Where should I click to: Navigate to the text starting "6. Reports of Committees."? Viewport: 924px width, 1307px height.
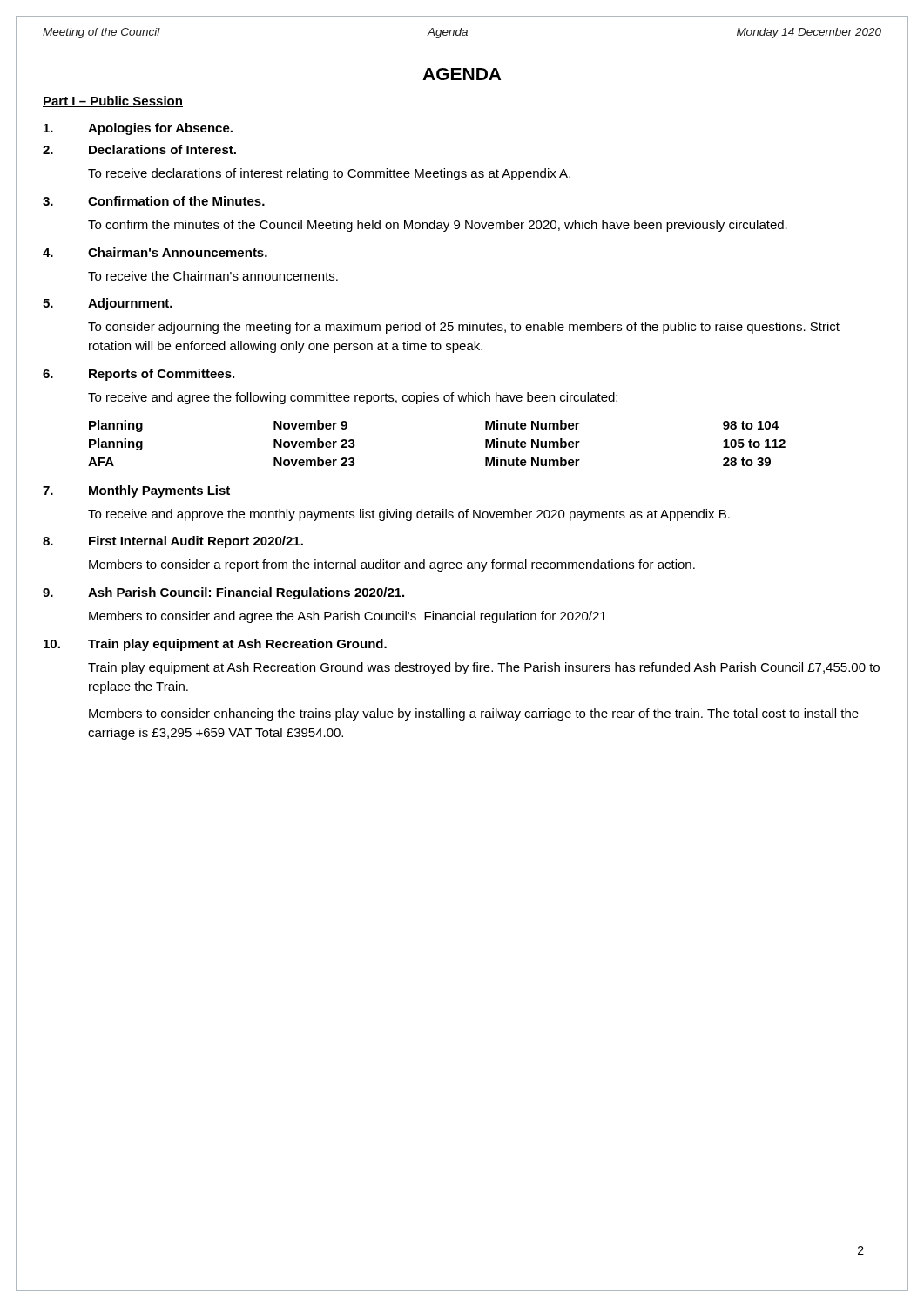click(x=139, y=373)
